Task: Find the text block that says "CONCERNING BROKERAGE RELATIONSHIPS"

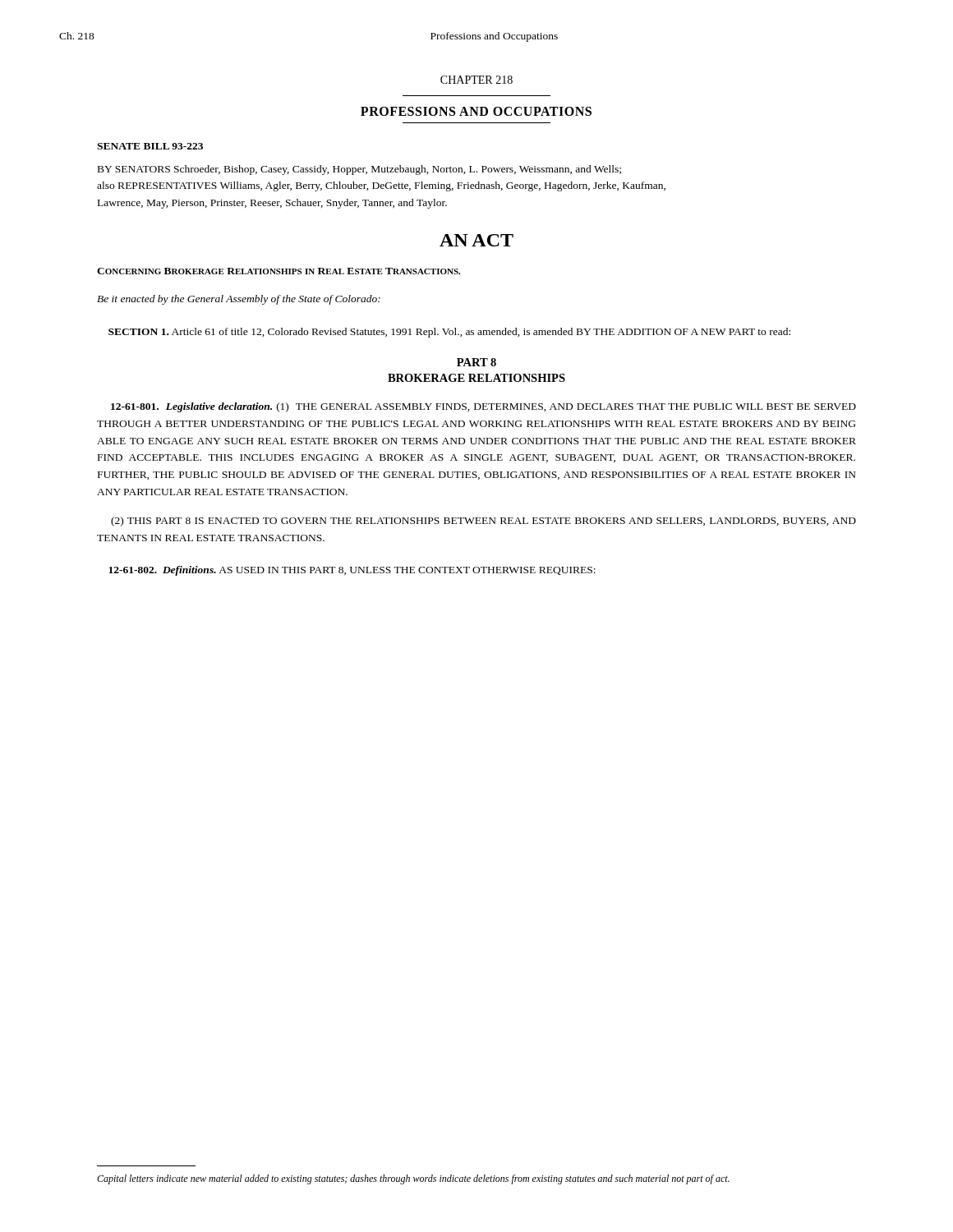Action: pos(279,270)
